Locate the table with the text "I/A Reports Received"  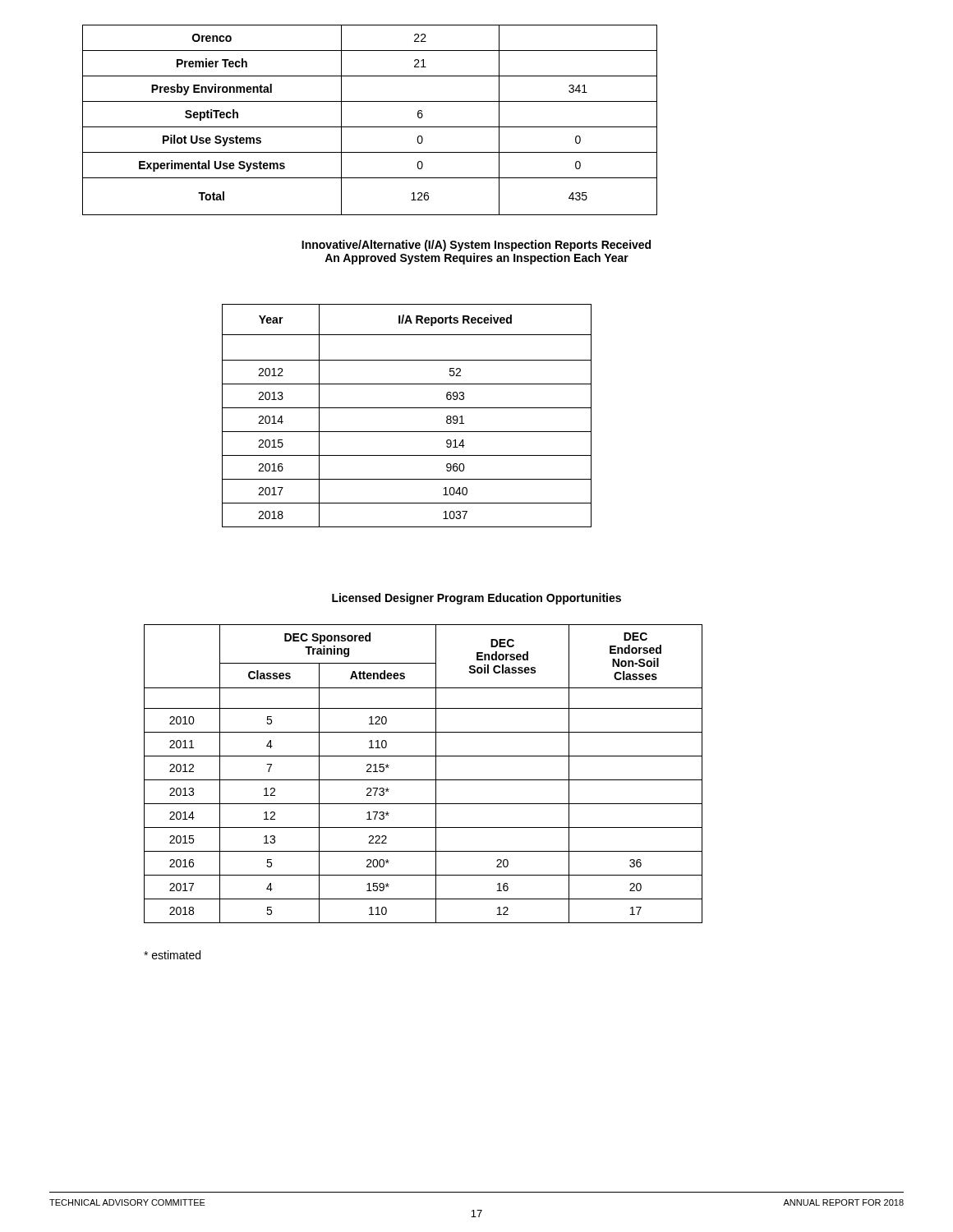(407, 416)
